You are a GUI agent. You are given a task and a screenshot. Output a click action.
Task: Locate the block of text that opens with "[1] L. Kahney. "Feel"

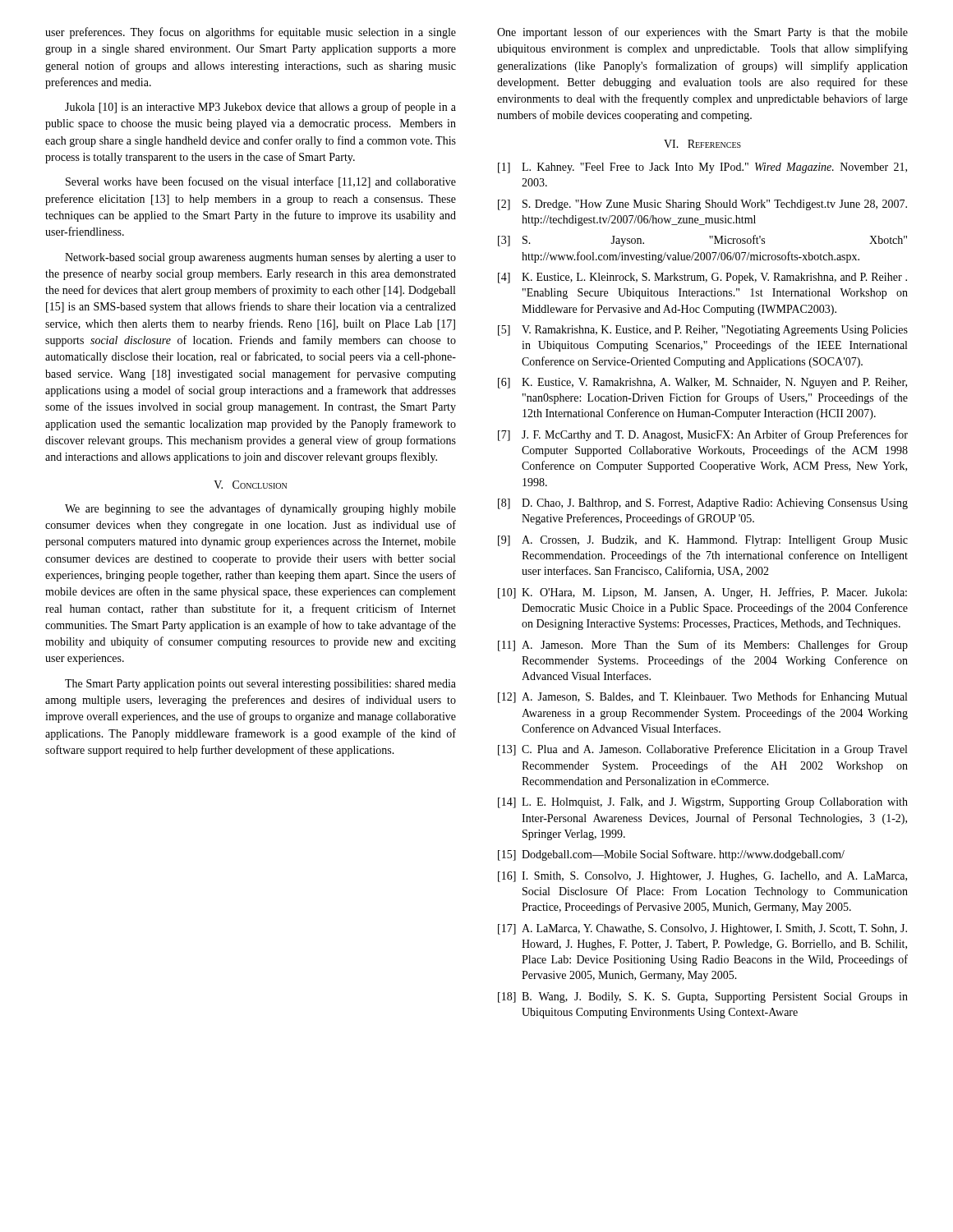pyautogui.click(x=702, y=175)
